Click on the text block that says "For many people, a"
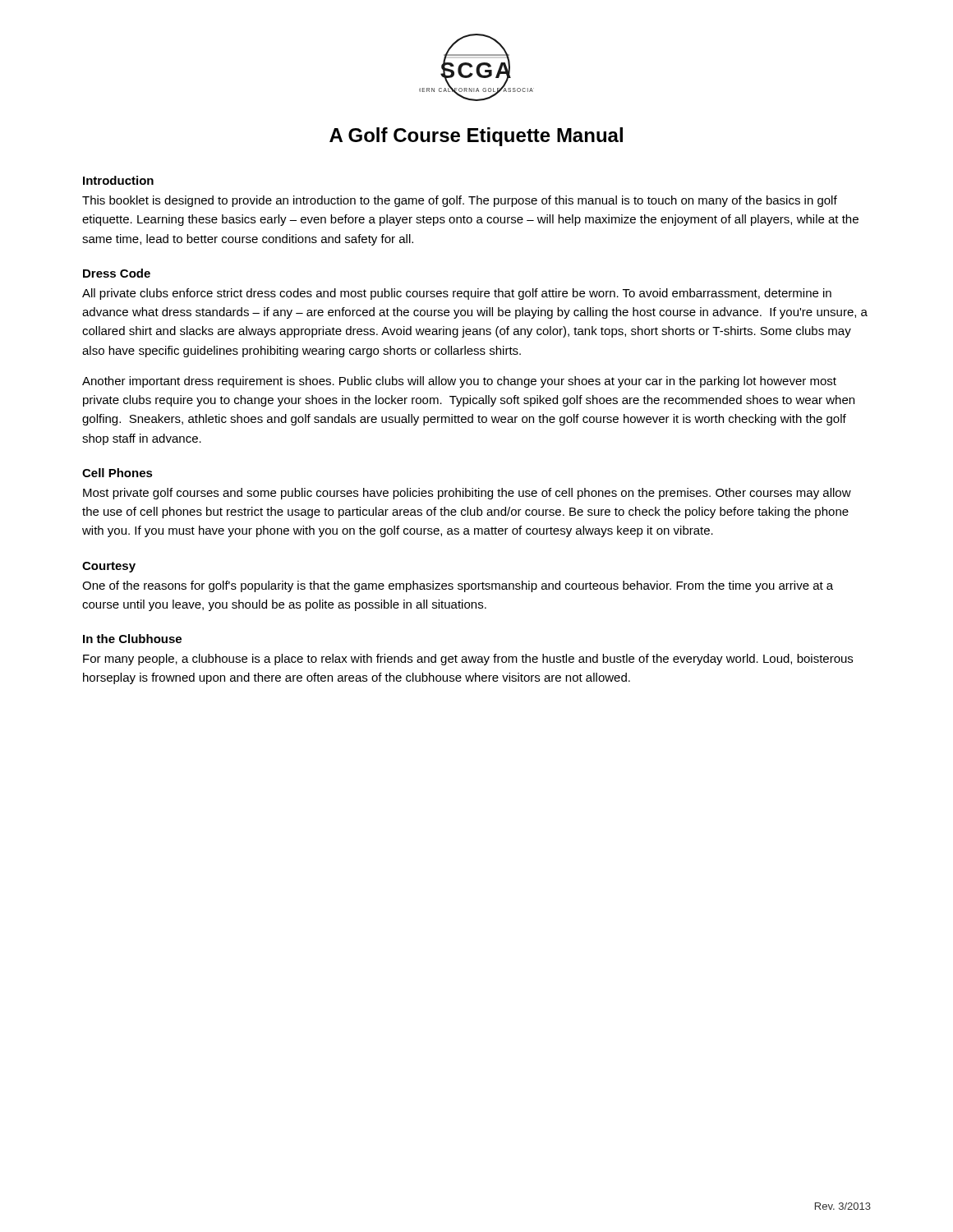 pyautogui.click(x=468, y=668)
